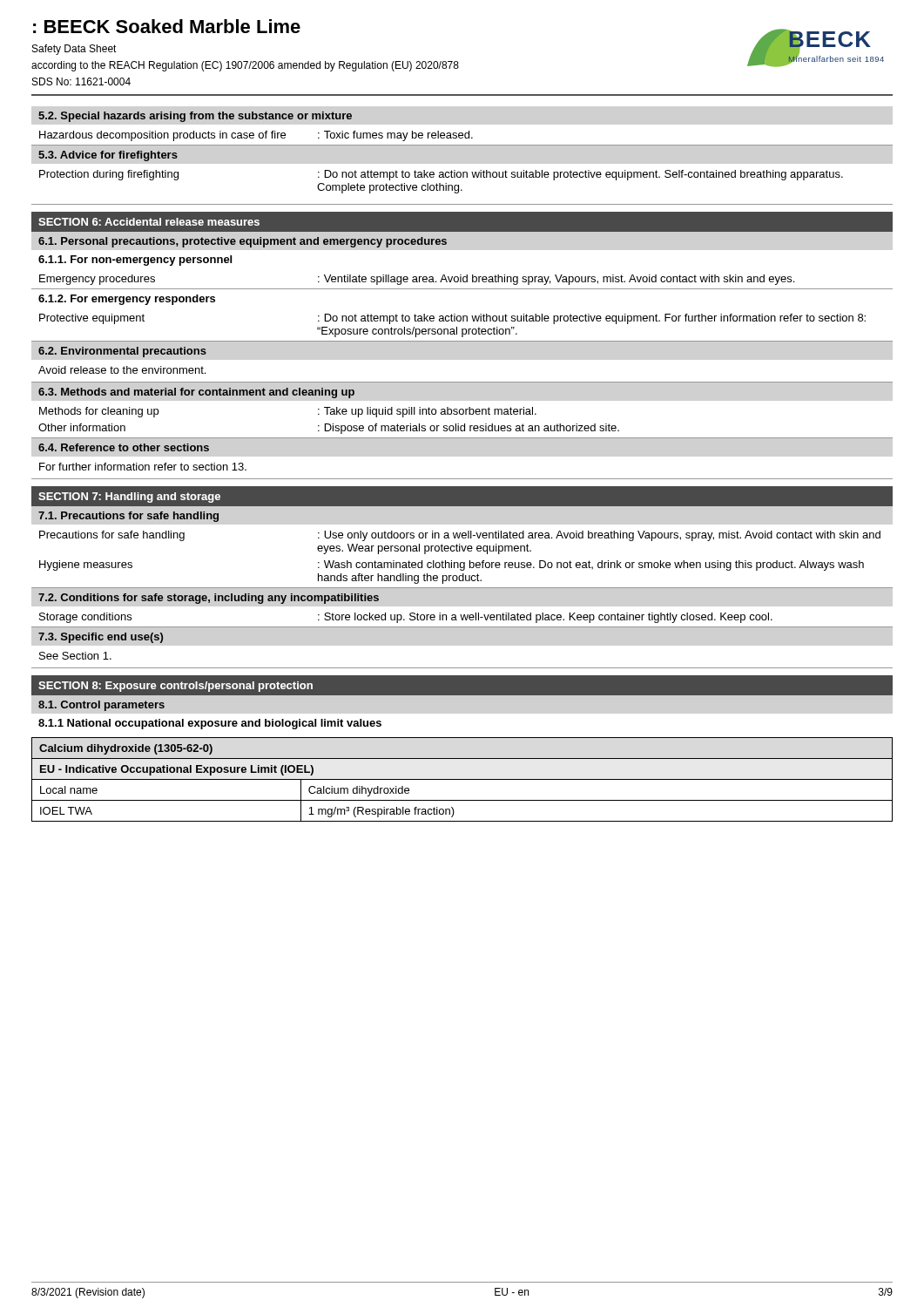The image size is (924, 1307).
Task: Point to the region starting "Protective equipment :Do"
Action: tap(462, 324)
